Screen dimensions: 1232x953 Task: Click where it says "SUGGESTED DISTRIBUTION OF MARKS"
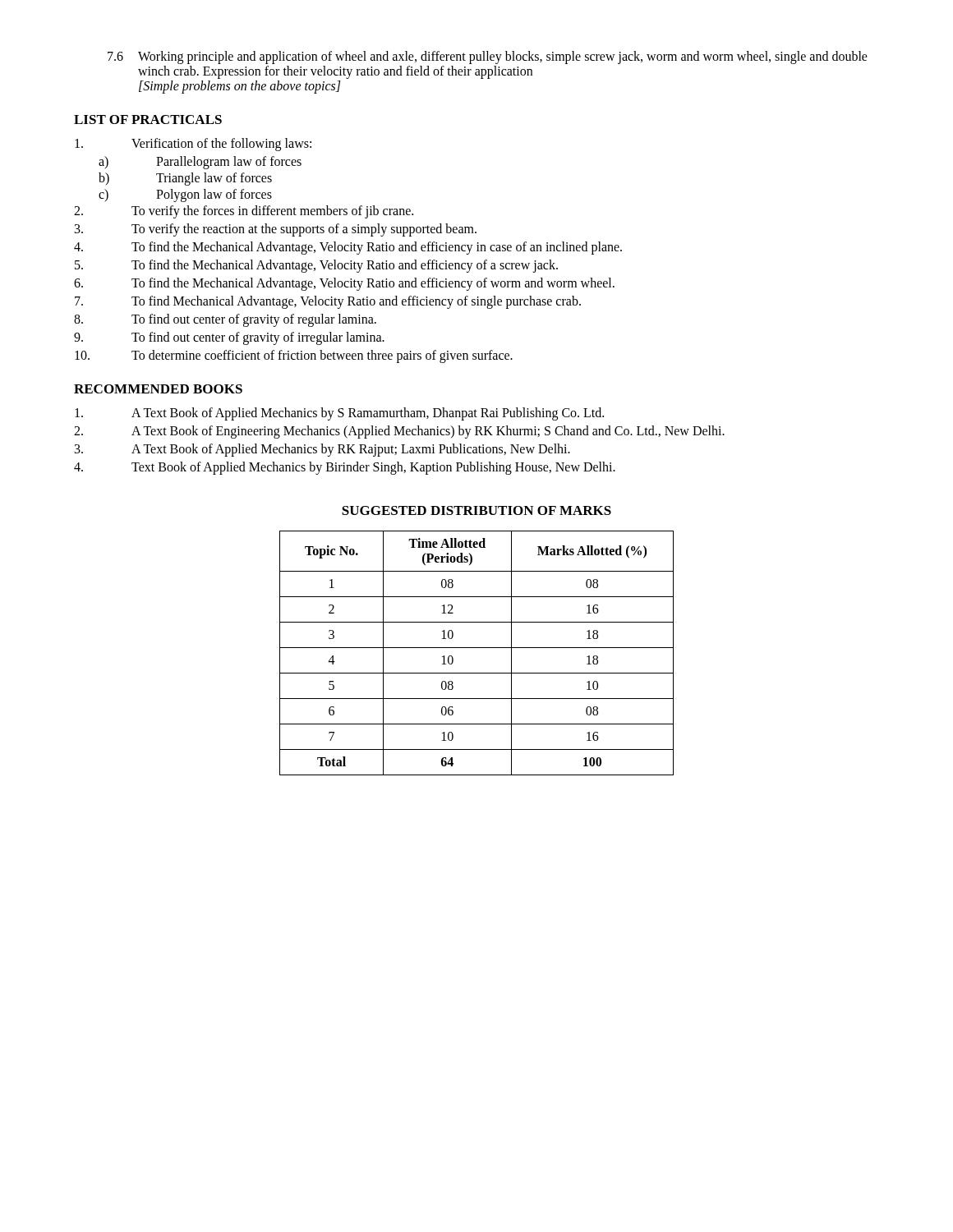pos(476,510)
